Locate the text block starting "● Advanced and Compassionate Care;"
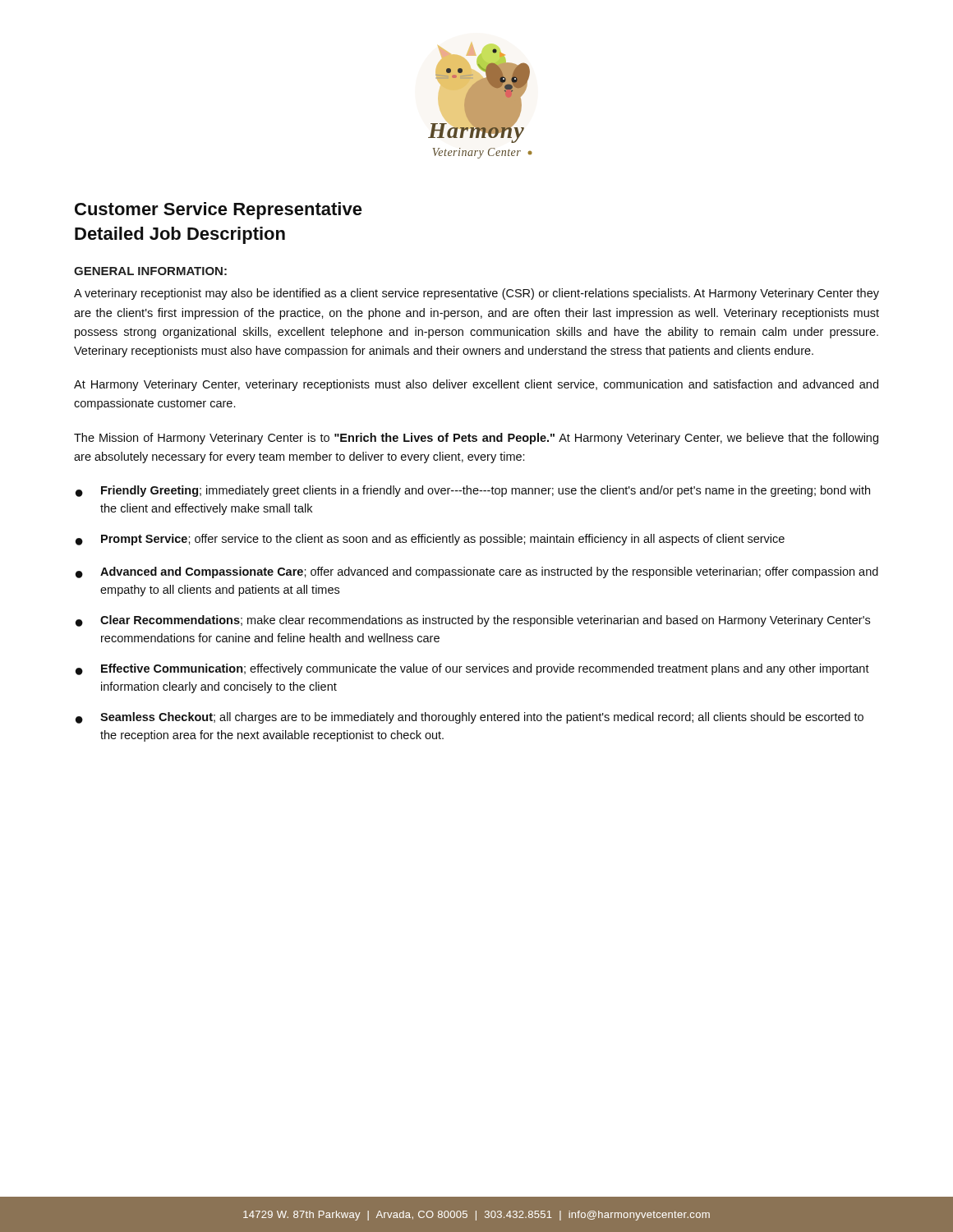Viewport: 953px width, 1232px height. [476, 581]
